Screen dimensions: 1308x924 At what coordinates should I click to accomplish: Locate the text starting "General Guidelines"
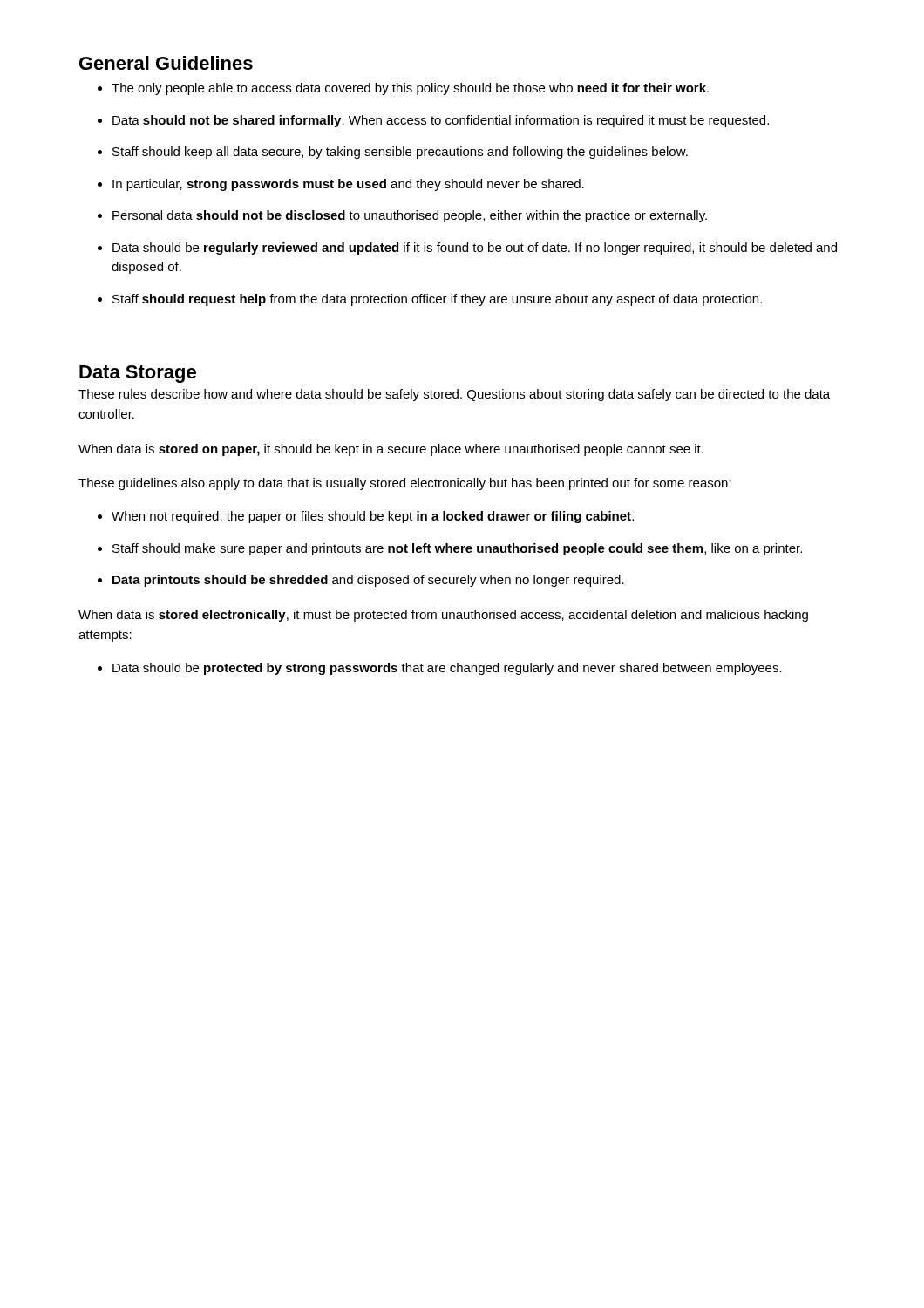click(x=166, y=63)
